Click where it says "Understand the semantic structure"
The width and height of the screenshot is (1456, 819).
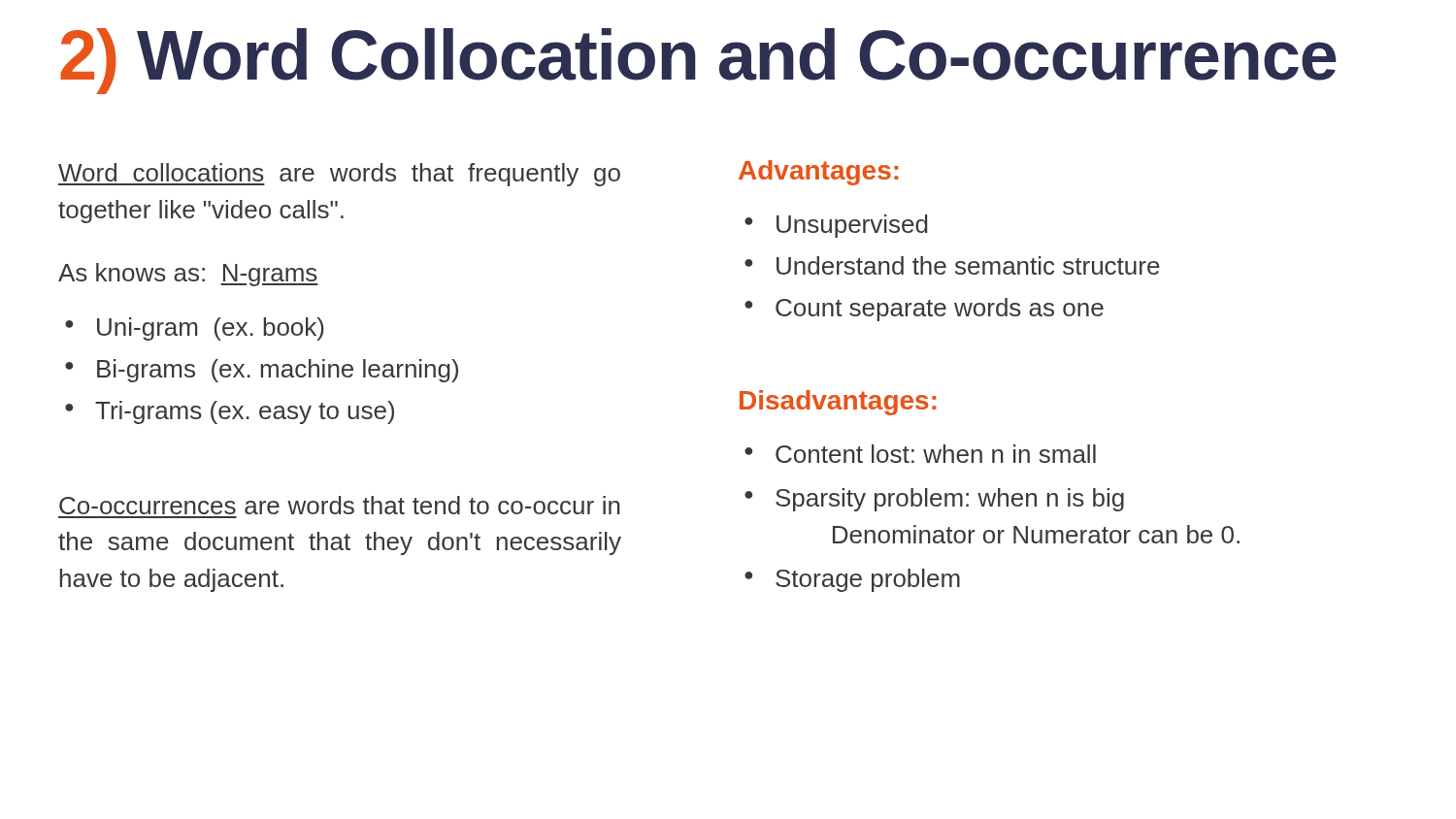(x=967, y=266)
